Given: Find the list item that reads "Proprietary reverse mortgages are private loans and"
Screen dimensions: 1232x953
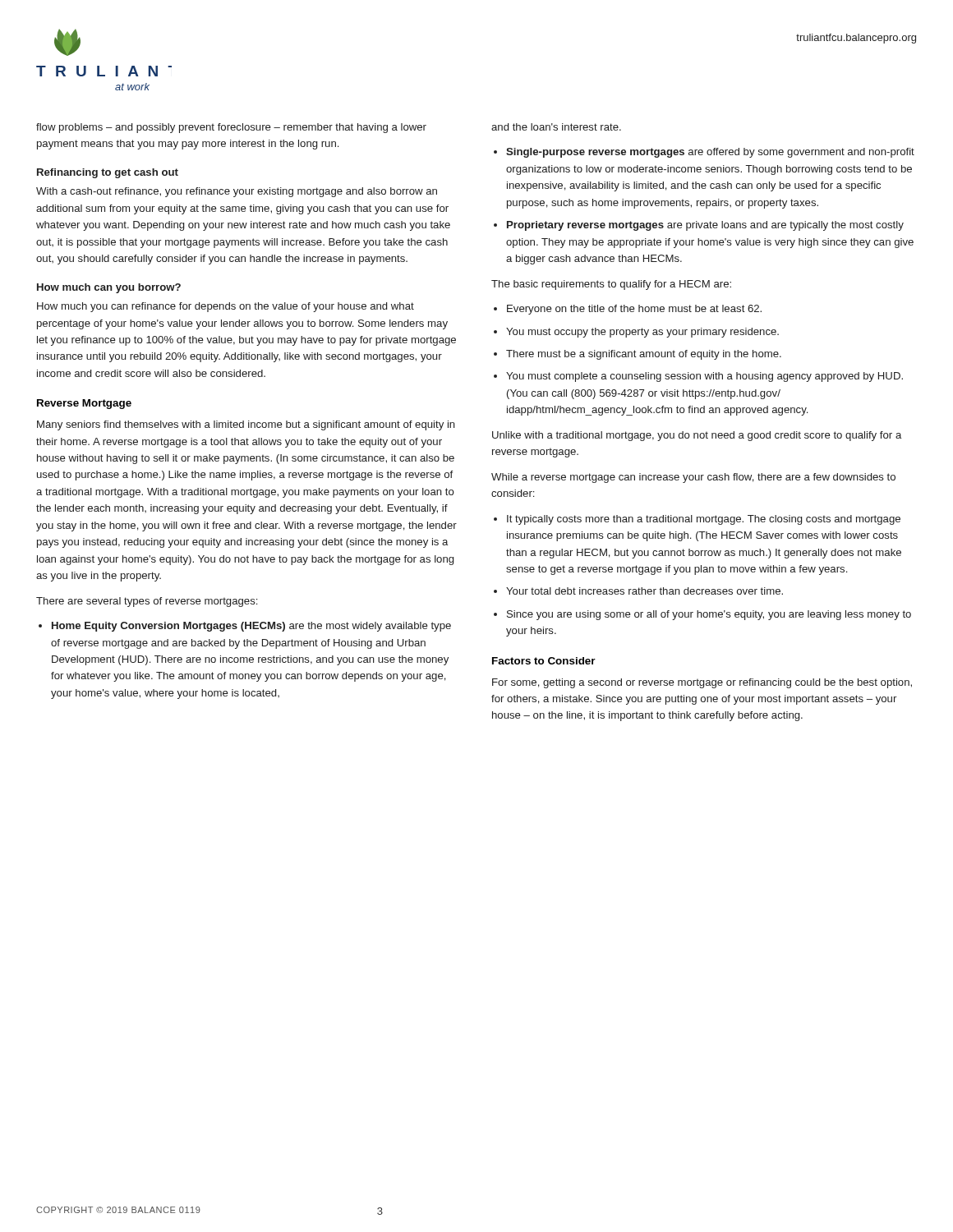Looking at the screenshot, I should [710, 242].
